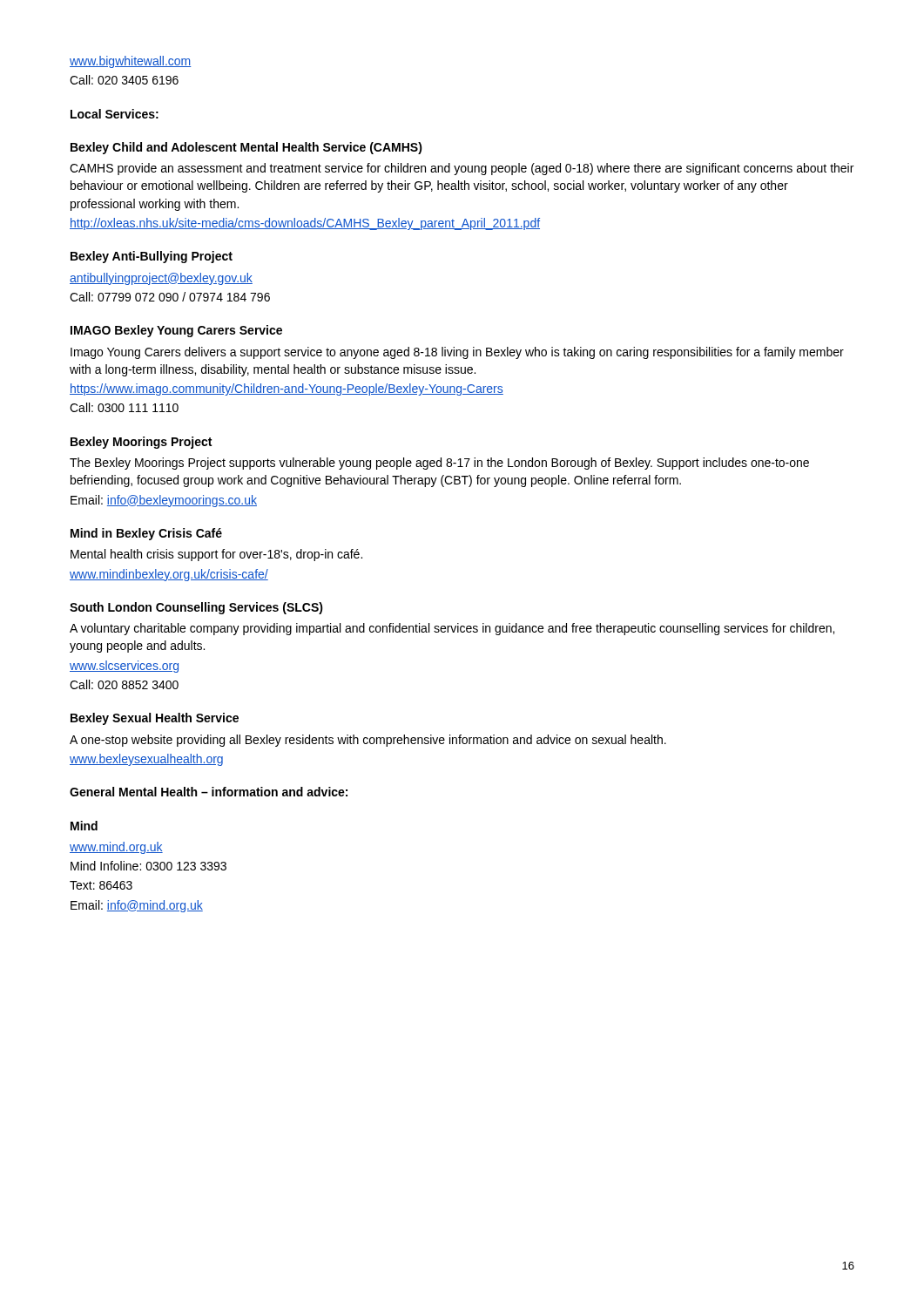The image size is (924, 1307).
Task: Find the section header with the text "IMAGO Bexley Young Carers Service"
Action: point(176,331)
